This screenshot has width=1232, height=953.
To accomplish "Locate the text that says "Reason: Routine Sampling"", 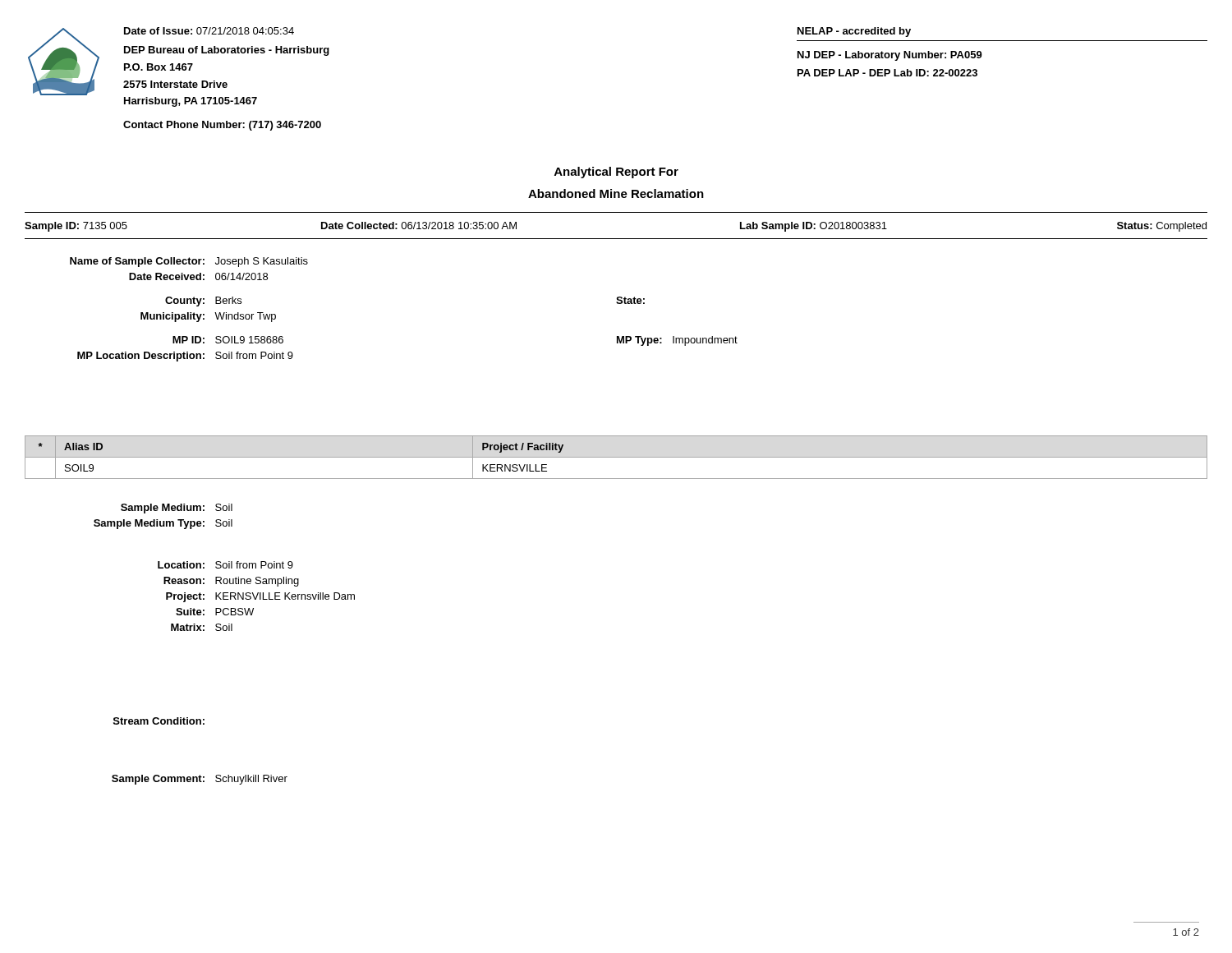I will (162, 580).
